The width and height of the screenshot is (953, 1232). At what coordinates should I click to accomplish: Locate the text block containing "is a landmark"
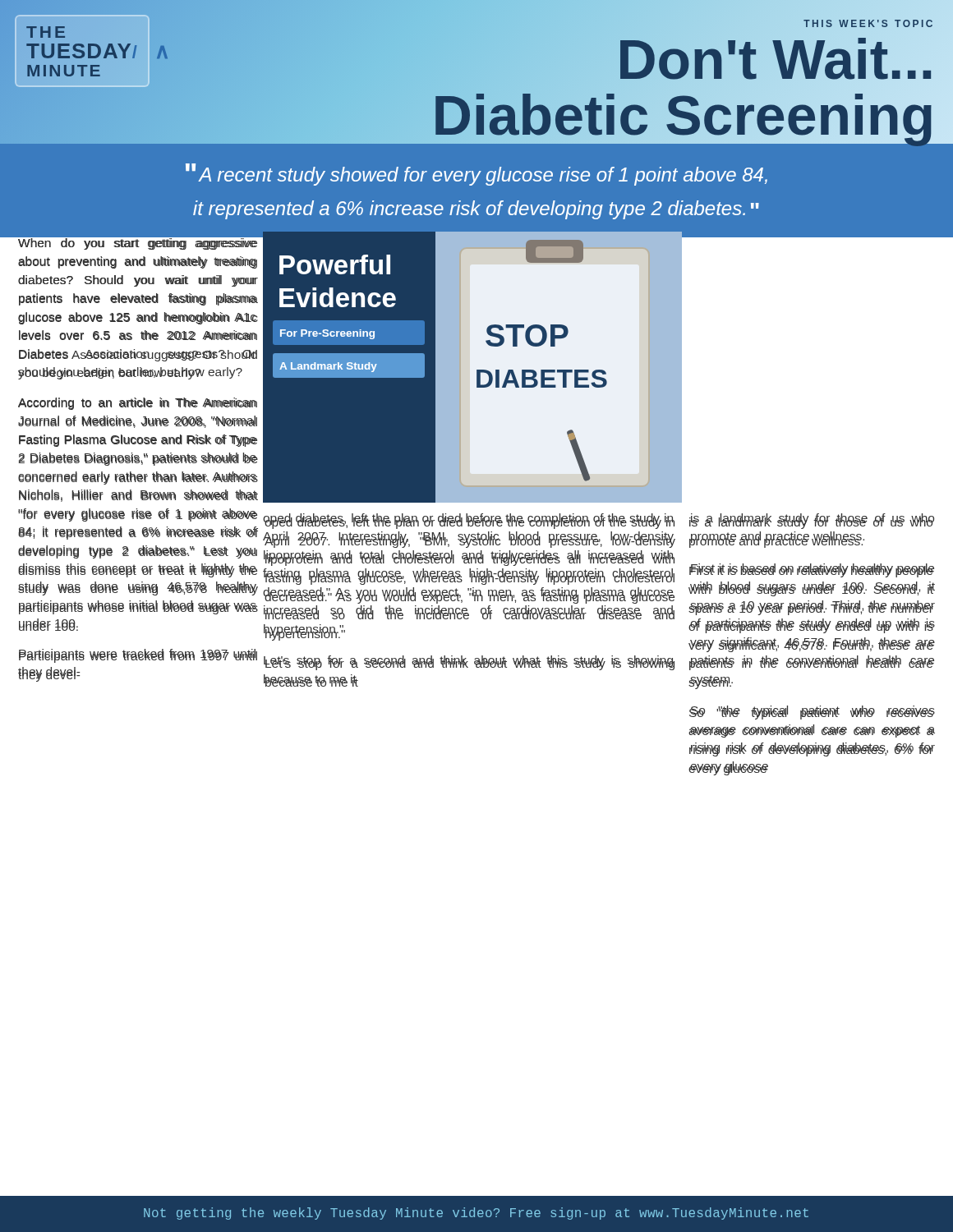tap(812, 642)
